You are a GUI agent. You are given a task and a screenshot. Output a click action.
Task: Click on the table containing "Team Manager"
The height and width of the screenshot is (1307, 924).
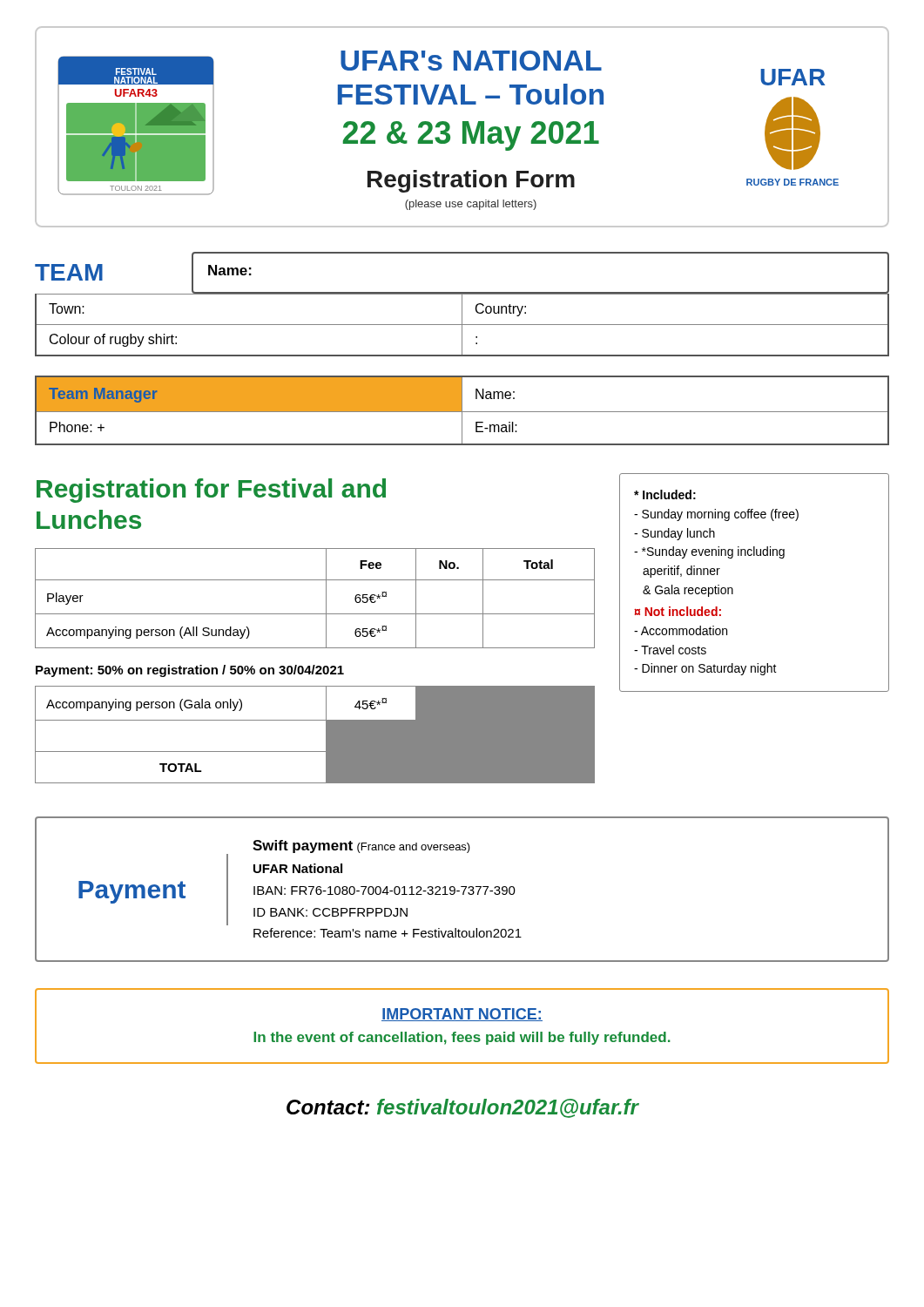tap(462, 411)
